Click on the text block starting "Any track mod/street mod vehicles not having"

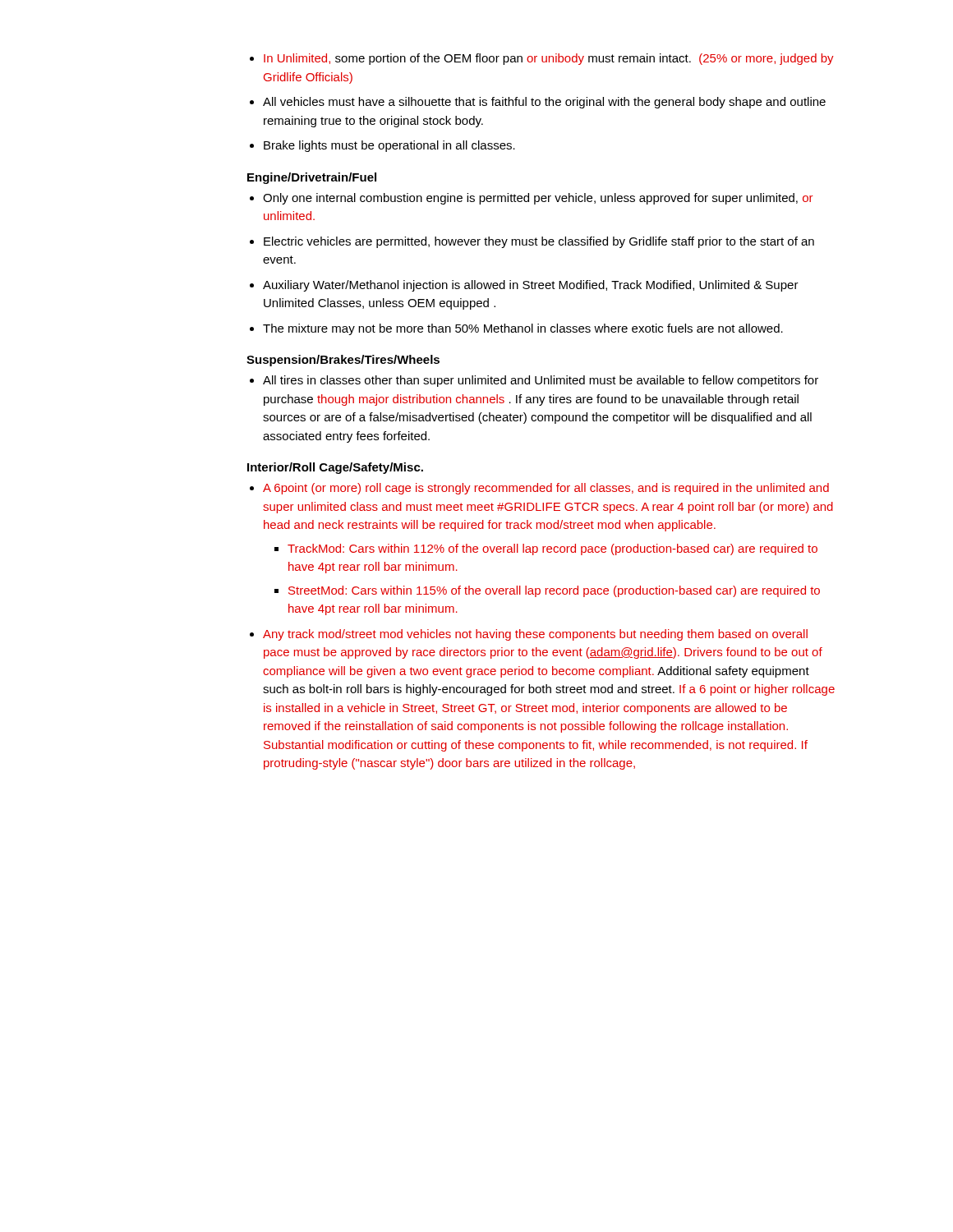550,699
